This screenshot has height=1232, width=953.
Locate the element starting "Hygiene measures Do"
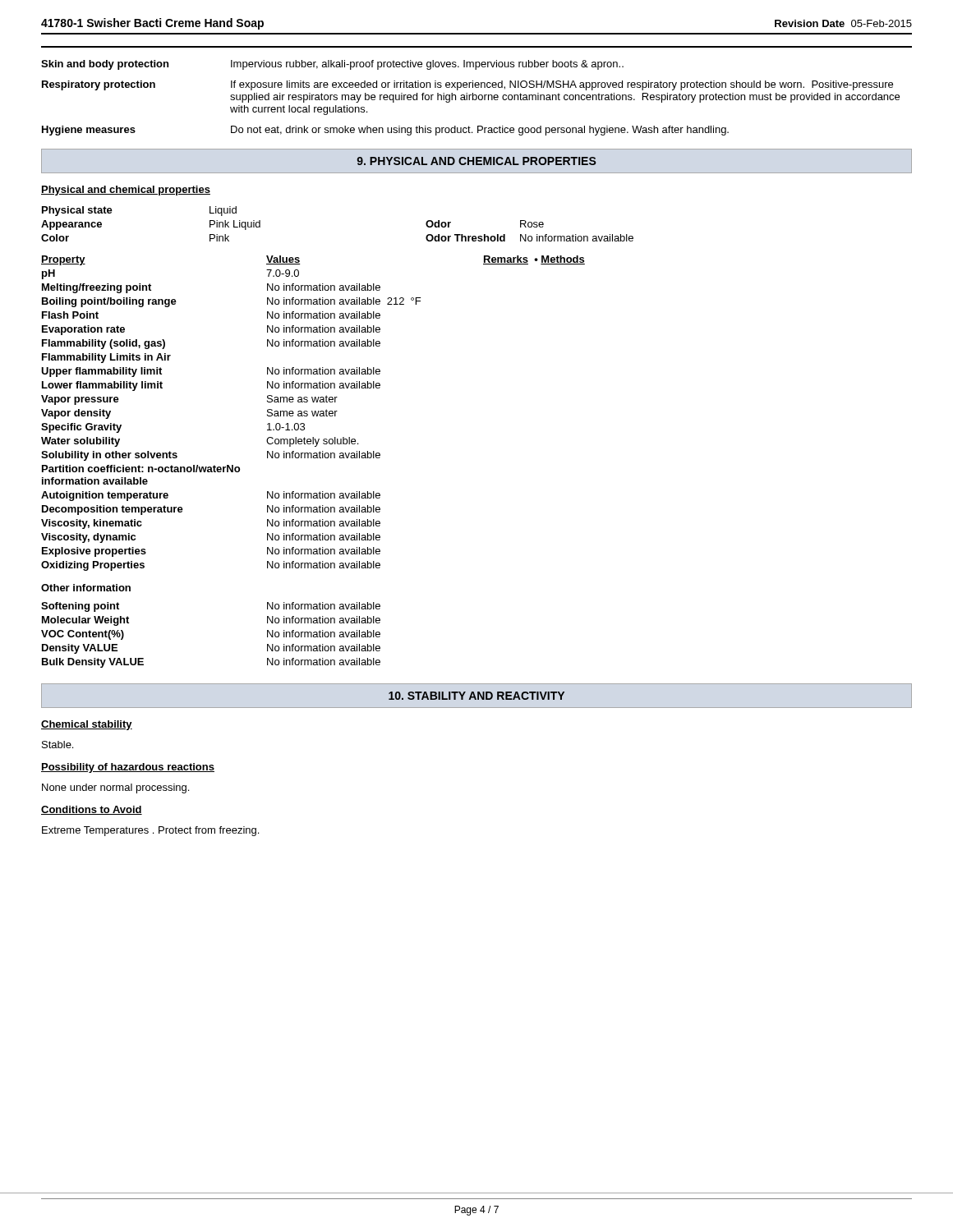[x=476, y=129]
